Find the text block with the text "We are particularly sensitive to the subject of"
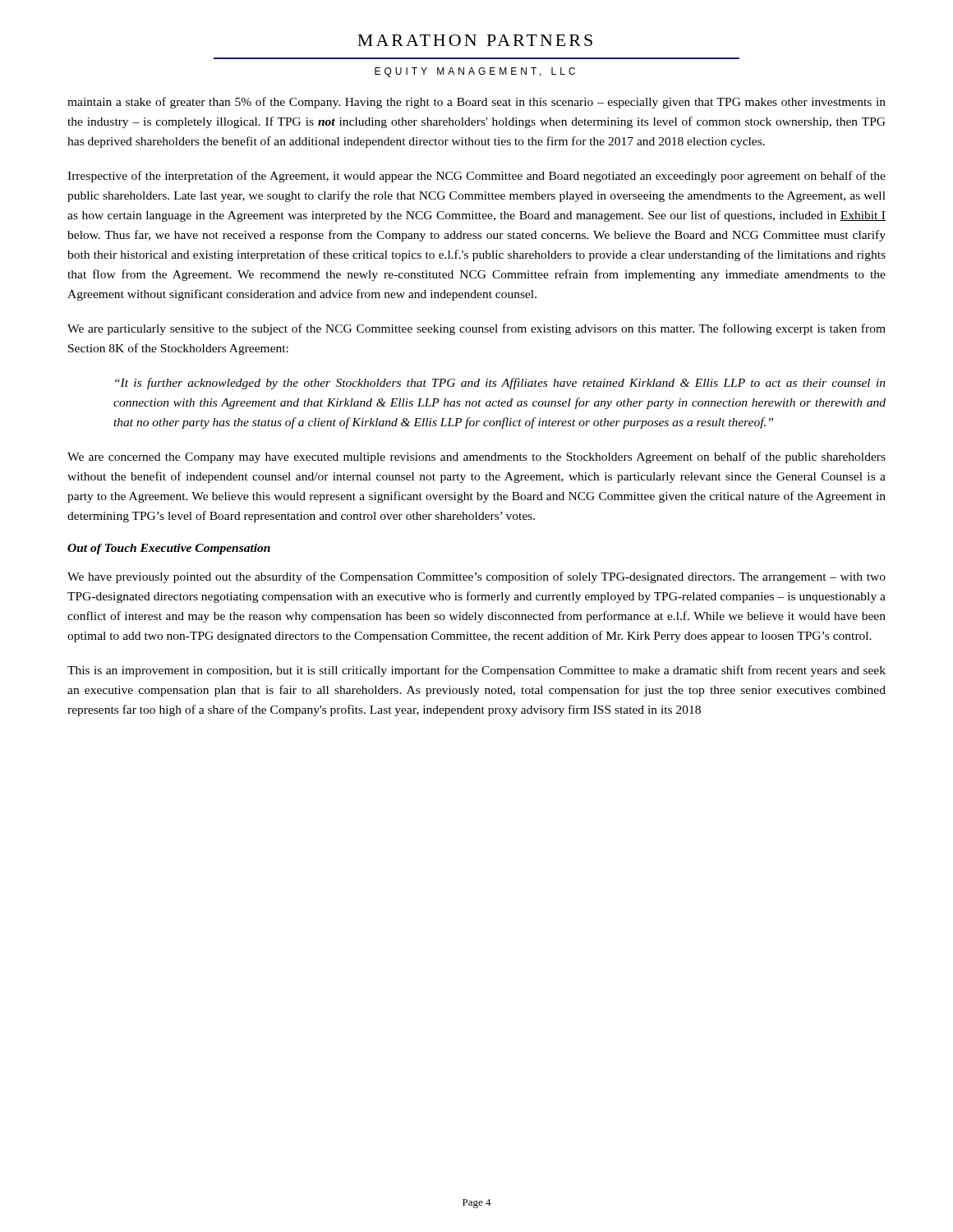953x1232 pixels. tap(476, 338)
